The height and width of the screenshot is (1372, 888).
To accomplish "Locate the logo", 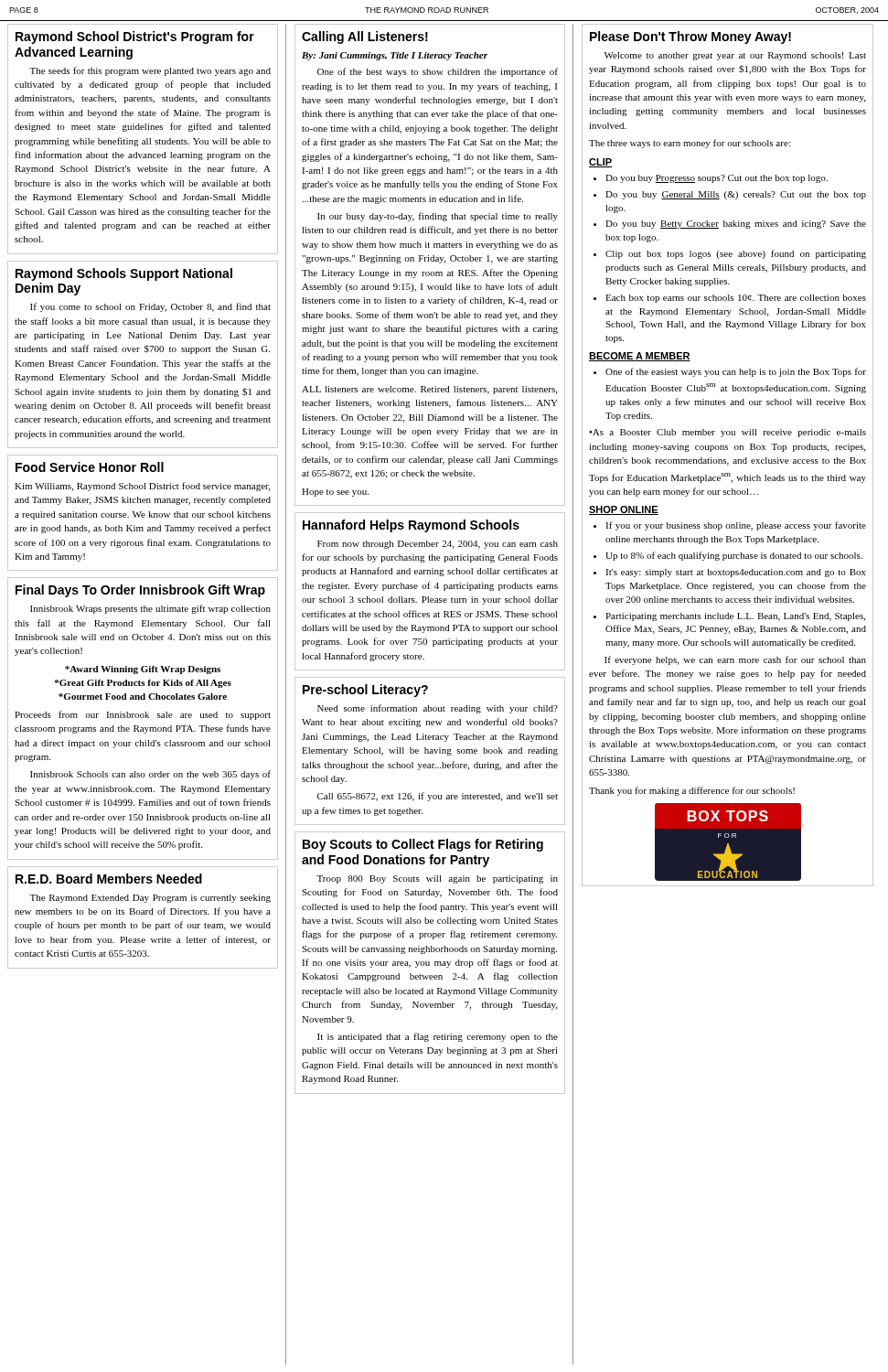I will [x=727, y=843].
